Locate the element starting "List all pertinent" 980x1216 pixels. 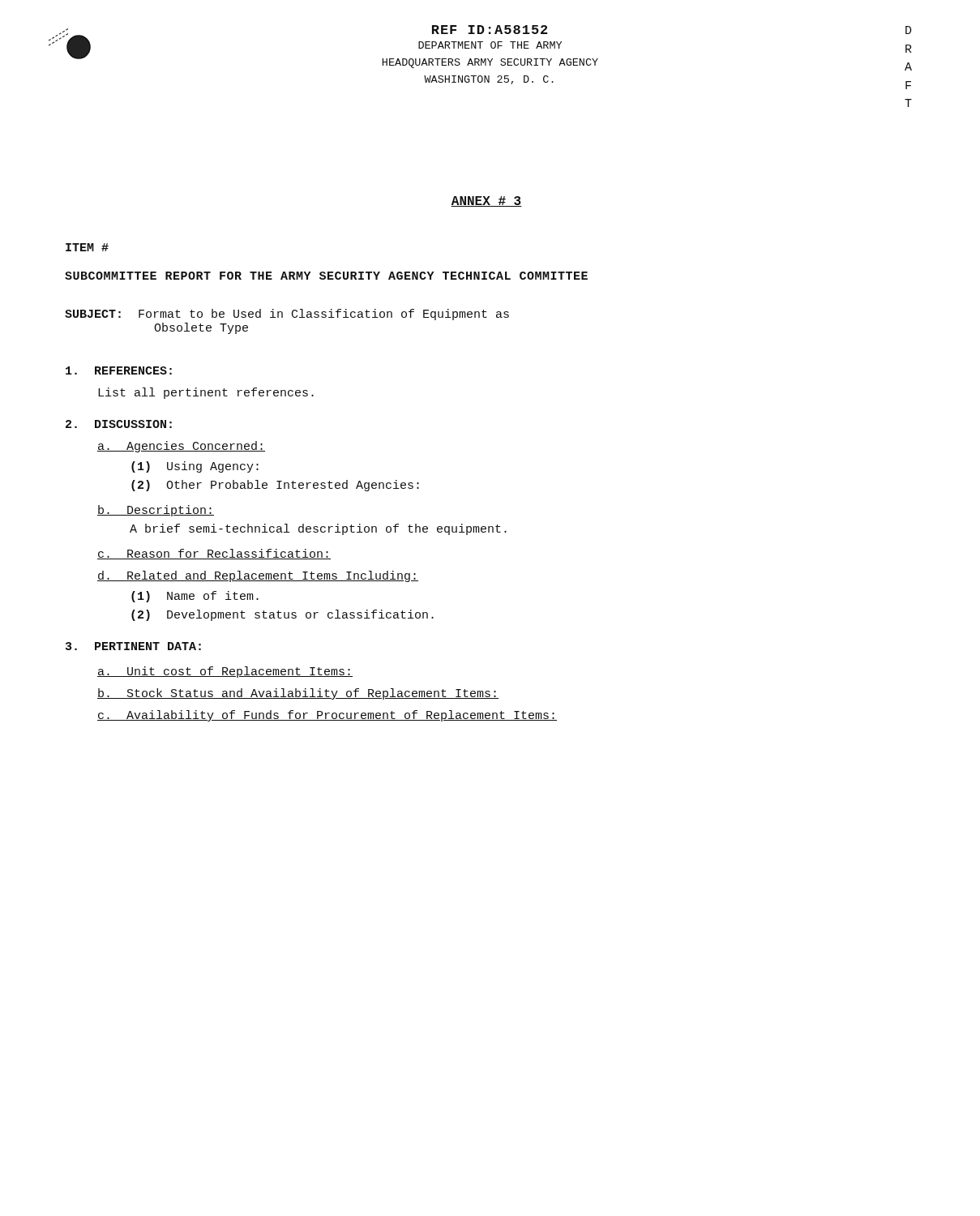207,394
